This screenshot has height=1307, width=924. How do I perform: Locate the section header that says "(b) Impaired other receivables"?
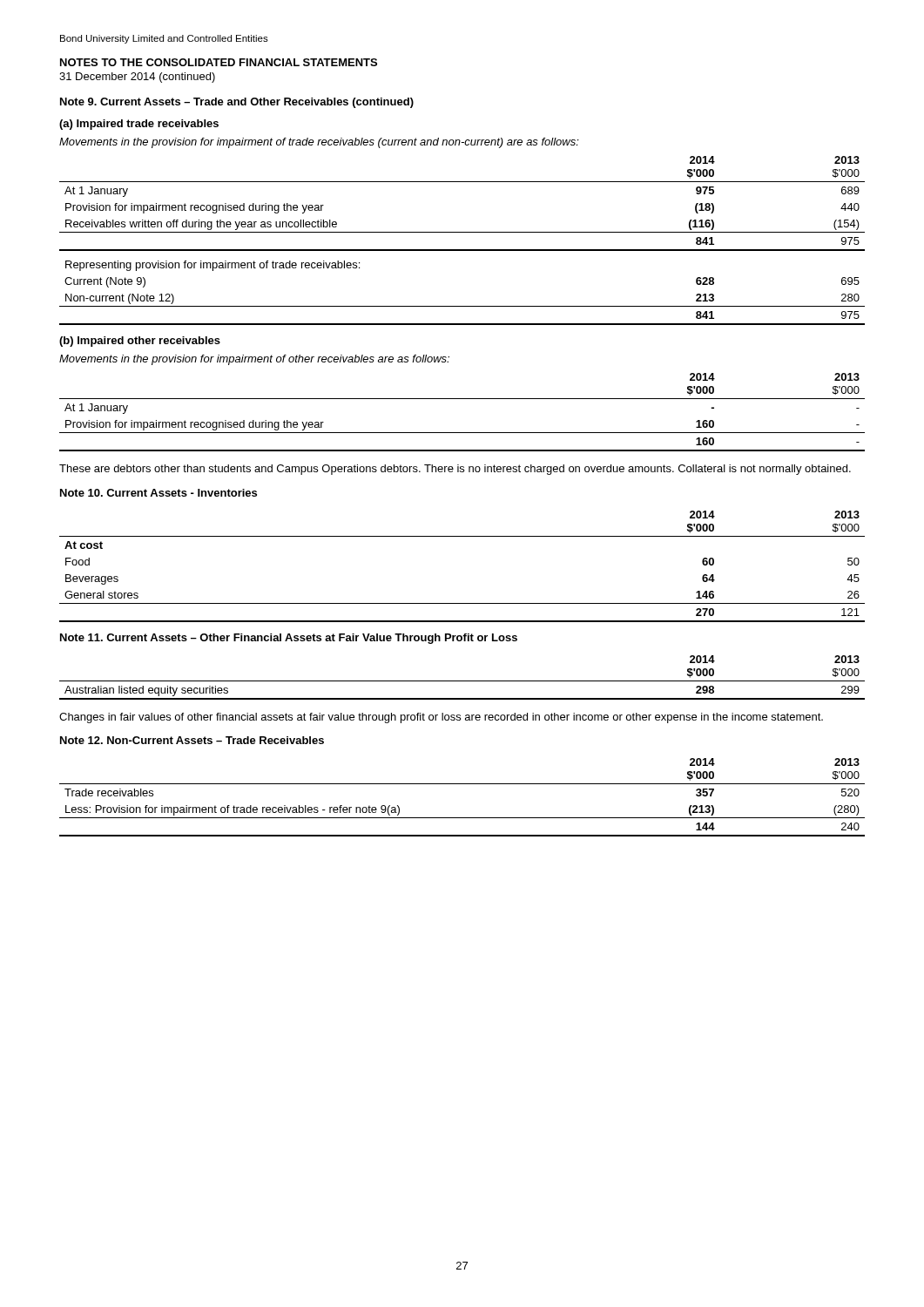140,340
